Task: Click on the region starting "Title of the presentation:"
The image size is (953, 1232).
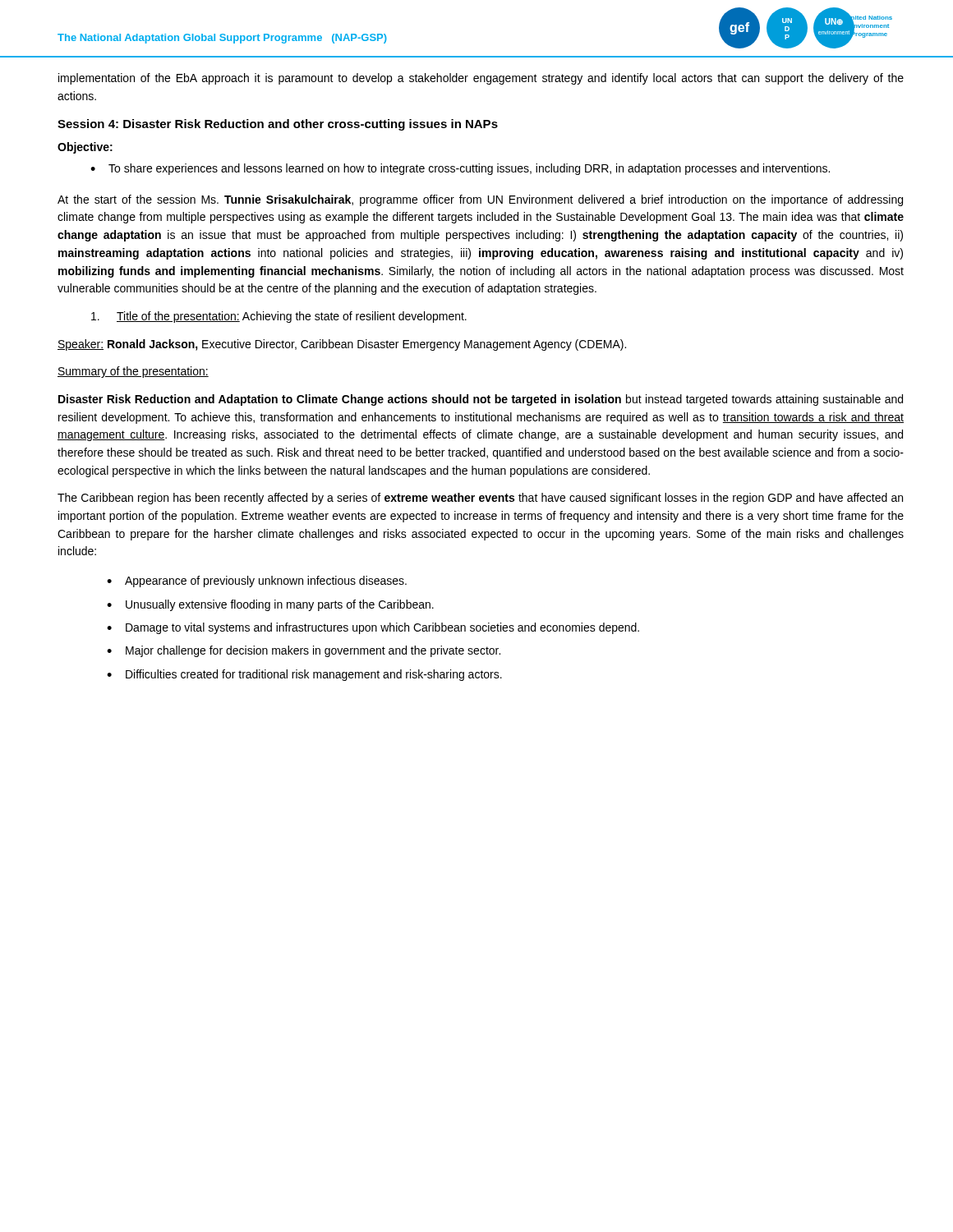Action: (x=279, y=317)
